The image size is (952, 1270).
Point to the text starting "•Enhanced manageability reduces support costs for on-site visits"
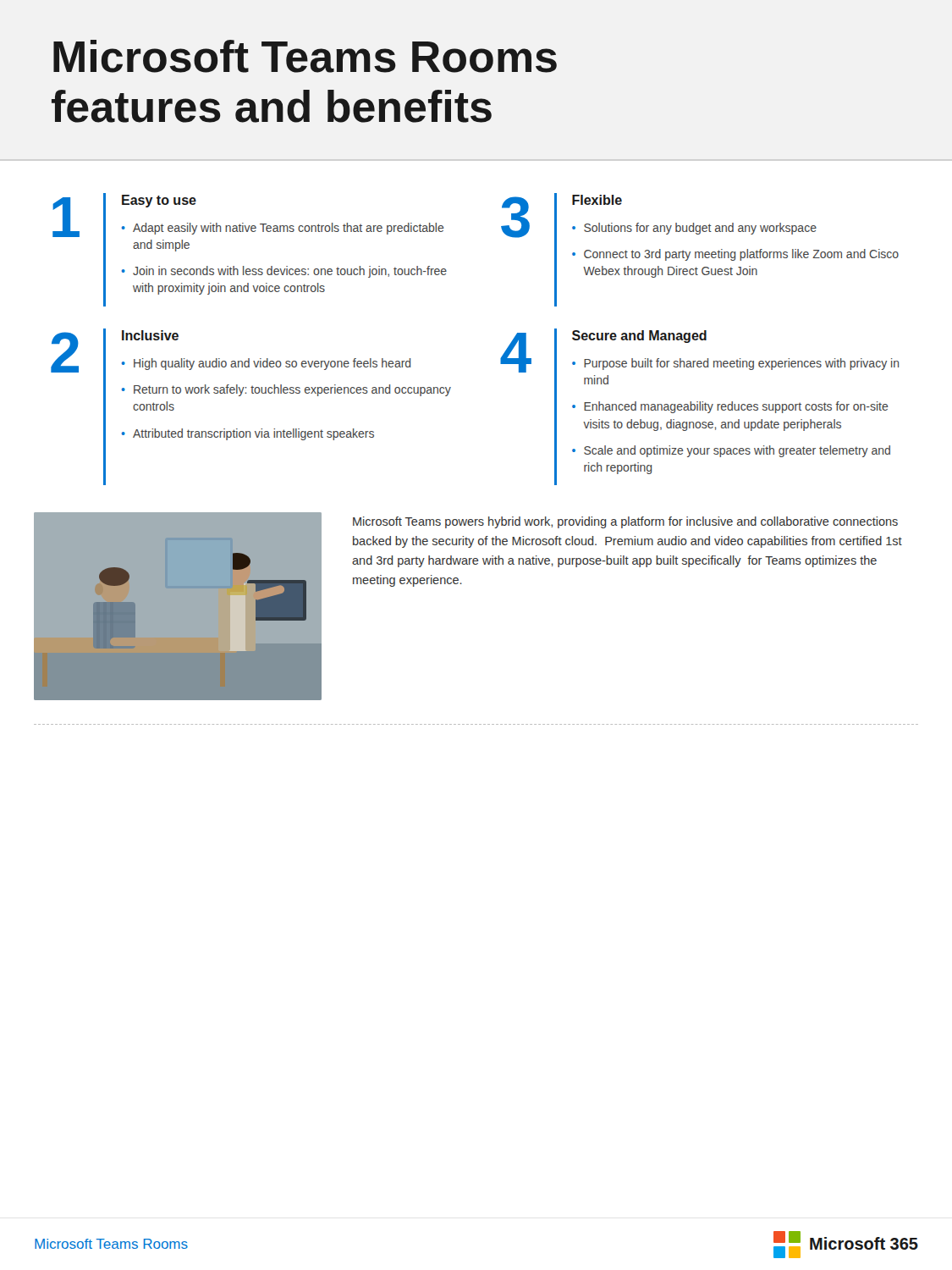(x=730, y=414)
